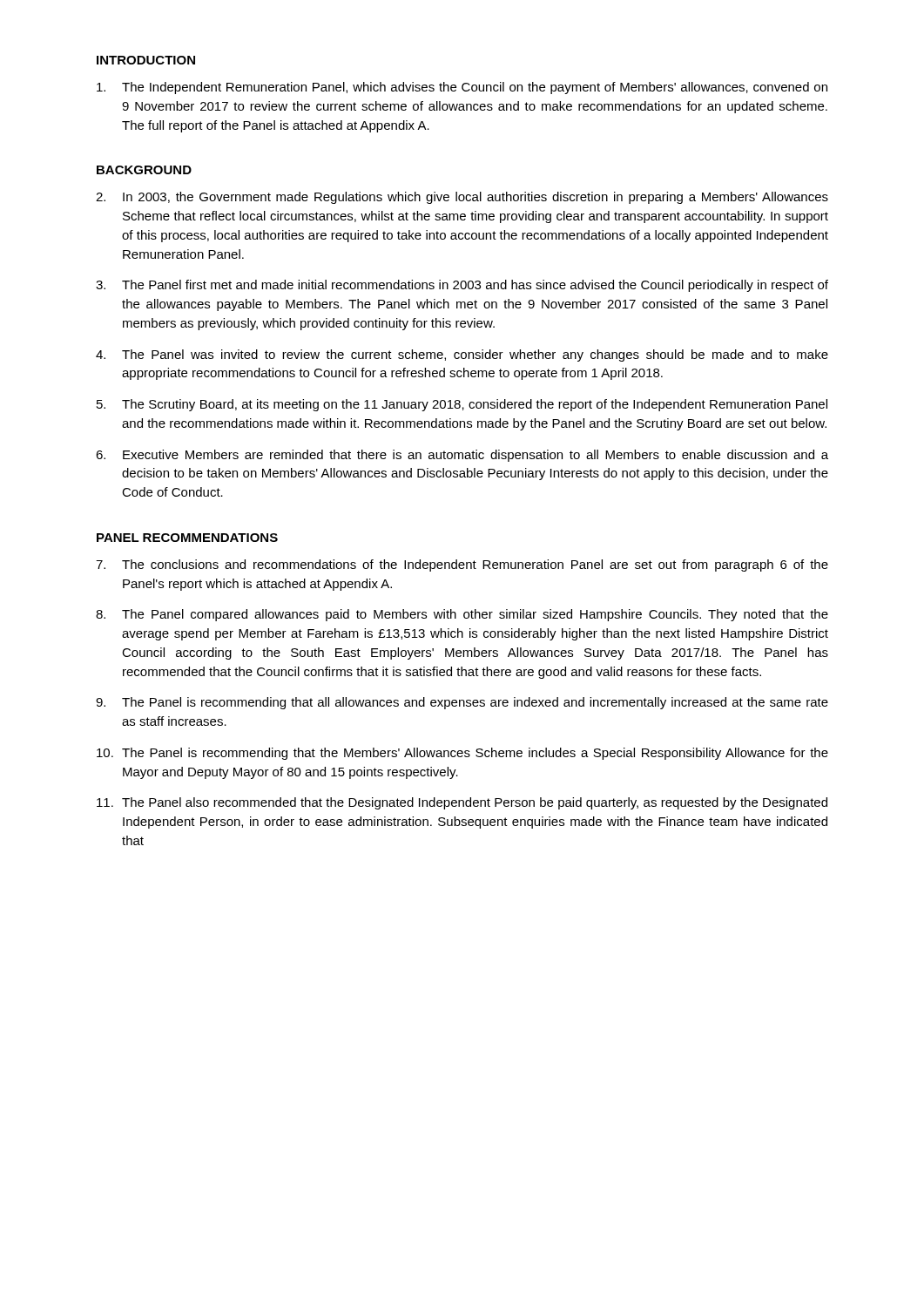Find the element starting "8. The Panel compared allowances paid to Members"

pyautogui.click(x=462, y=643)
